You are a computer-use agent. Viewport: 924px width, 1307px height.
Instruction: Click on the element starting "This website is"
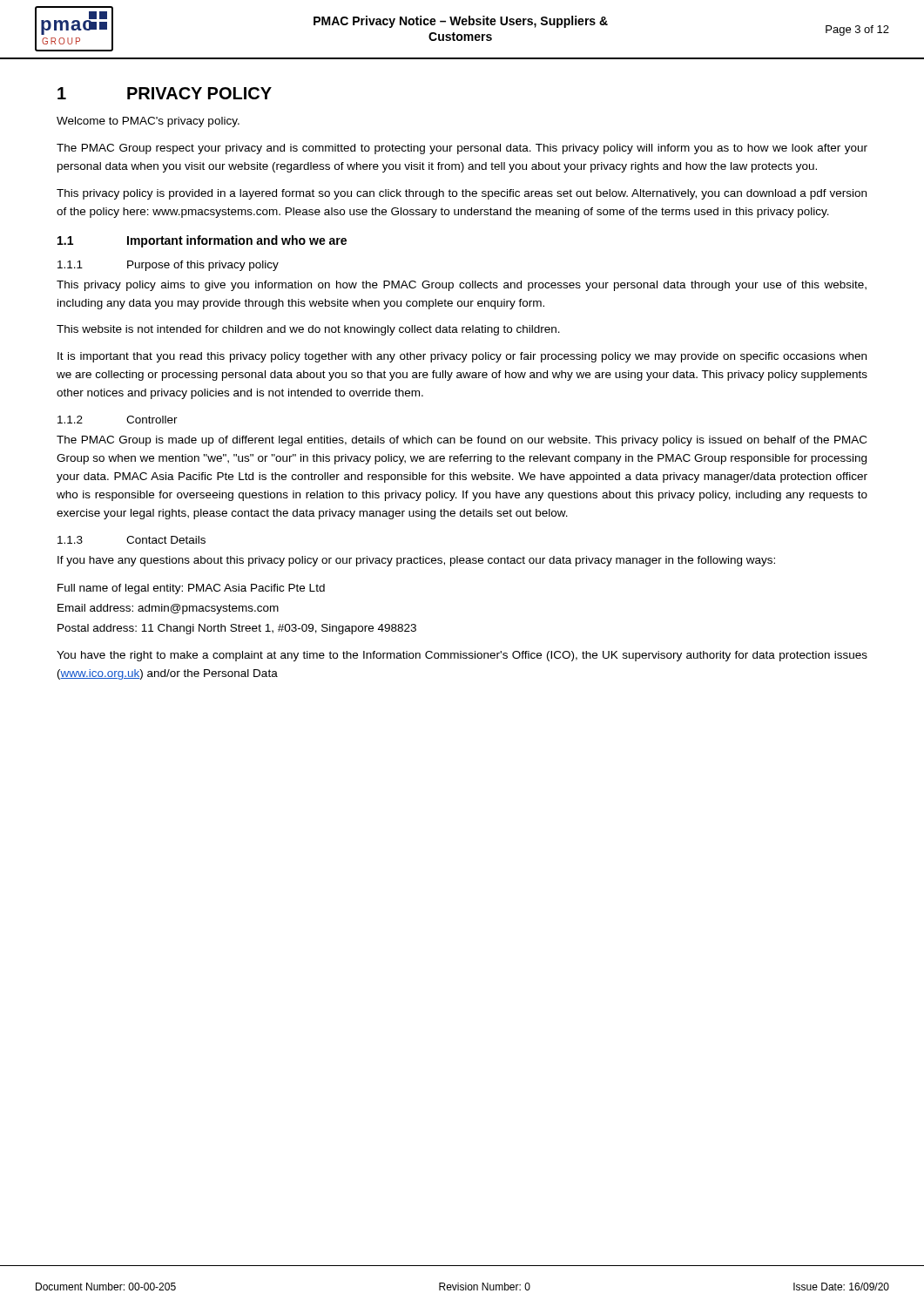309,329
